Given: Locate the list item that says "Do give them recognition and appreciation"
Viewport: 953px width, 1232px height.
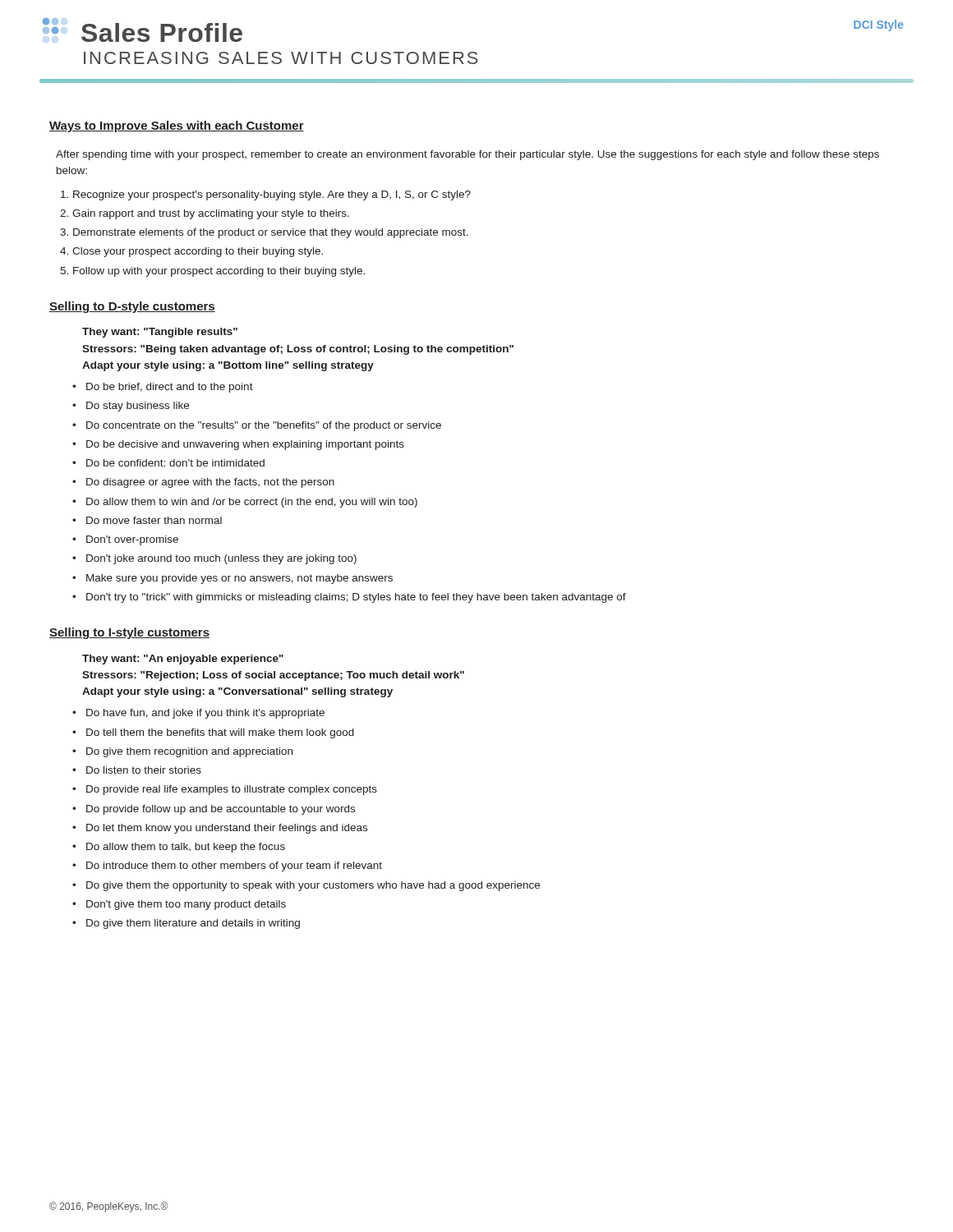Looking at the screenshot, I should pos(182,752).
